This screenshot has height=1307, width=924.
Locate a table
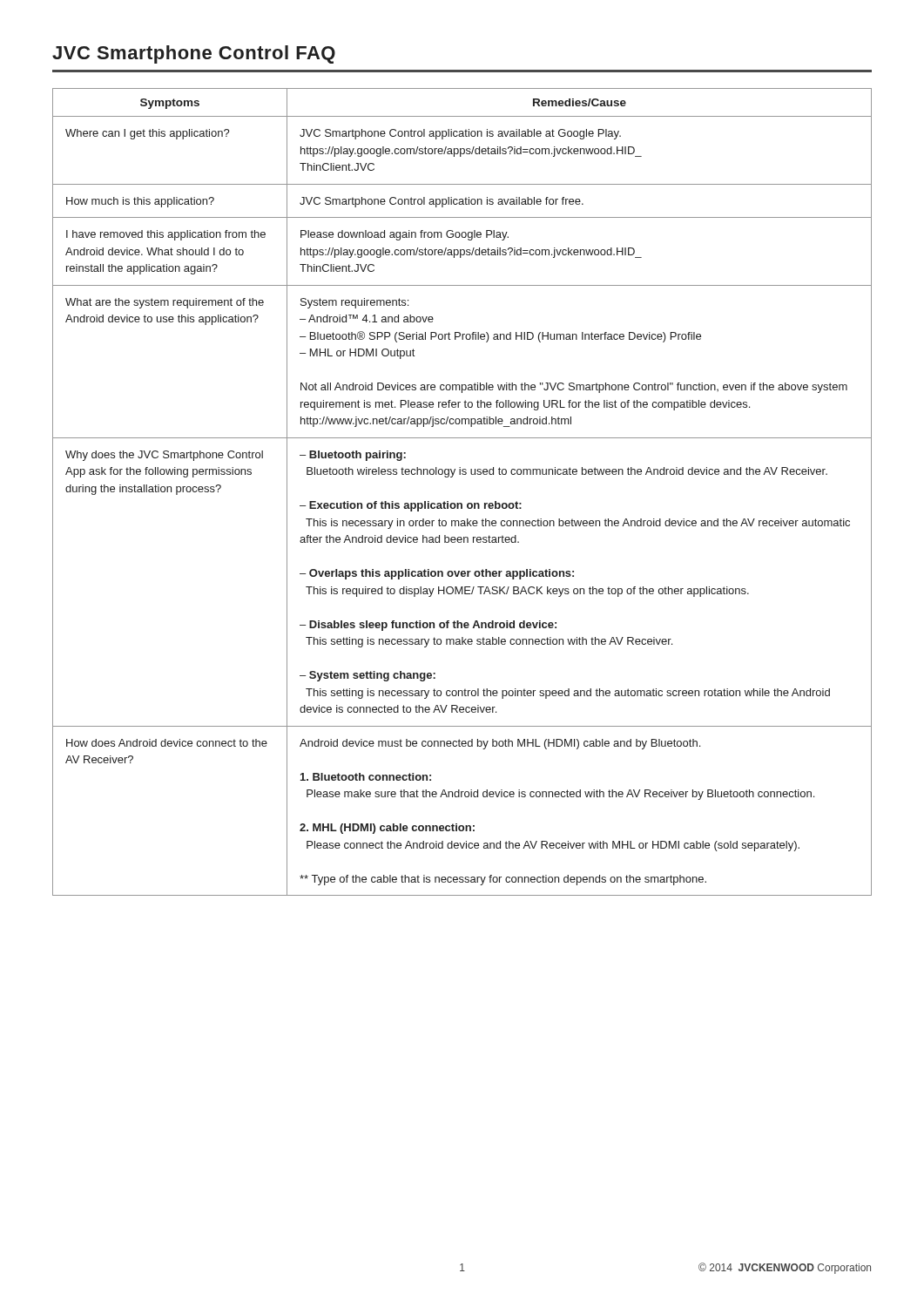point(462,492)
